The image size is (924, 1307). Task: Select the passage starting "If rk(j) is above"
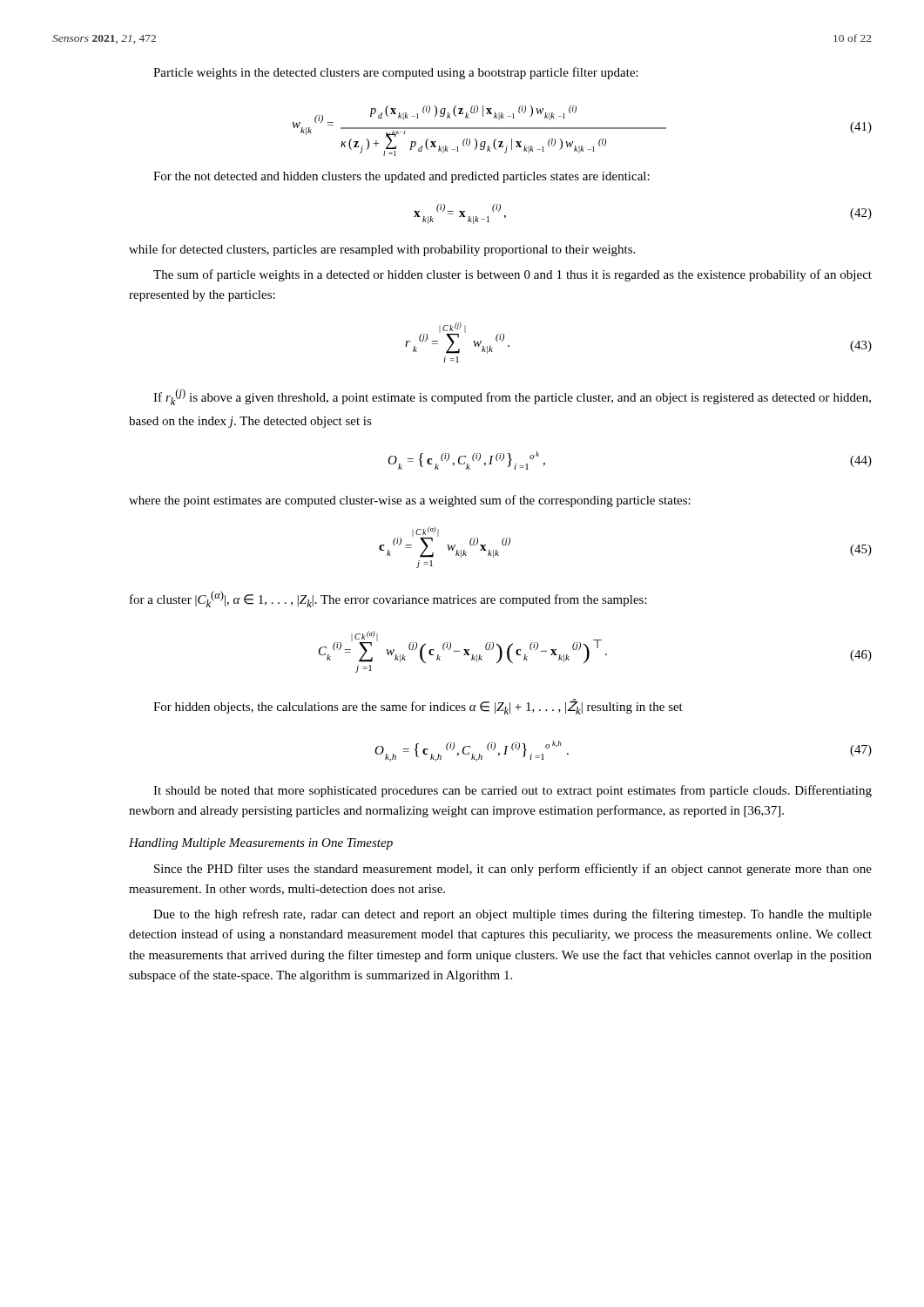pos(500,408)
